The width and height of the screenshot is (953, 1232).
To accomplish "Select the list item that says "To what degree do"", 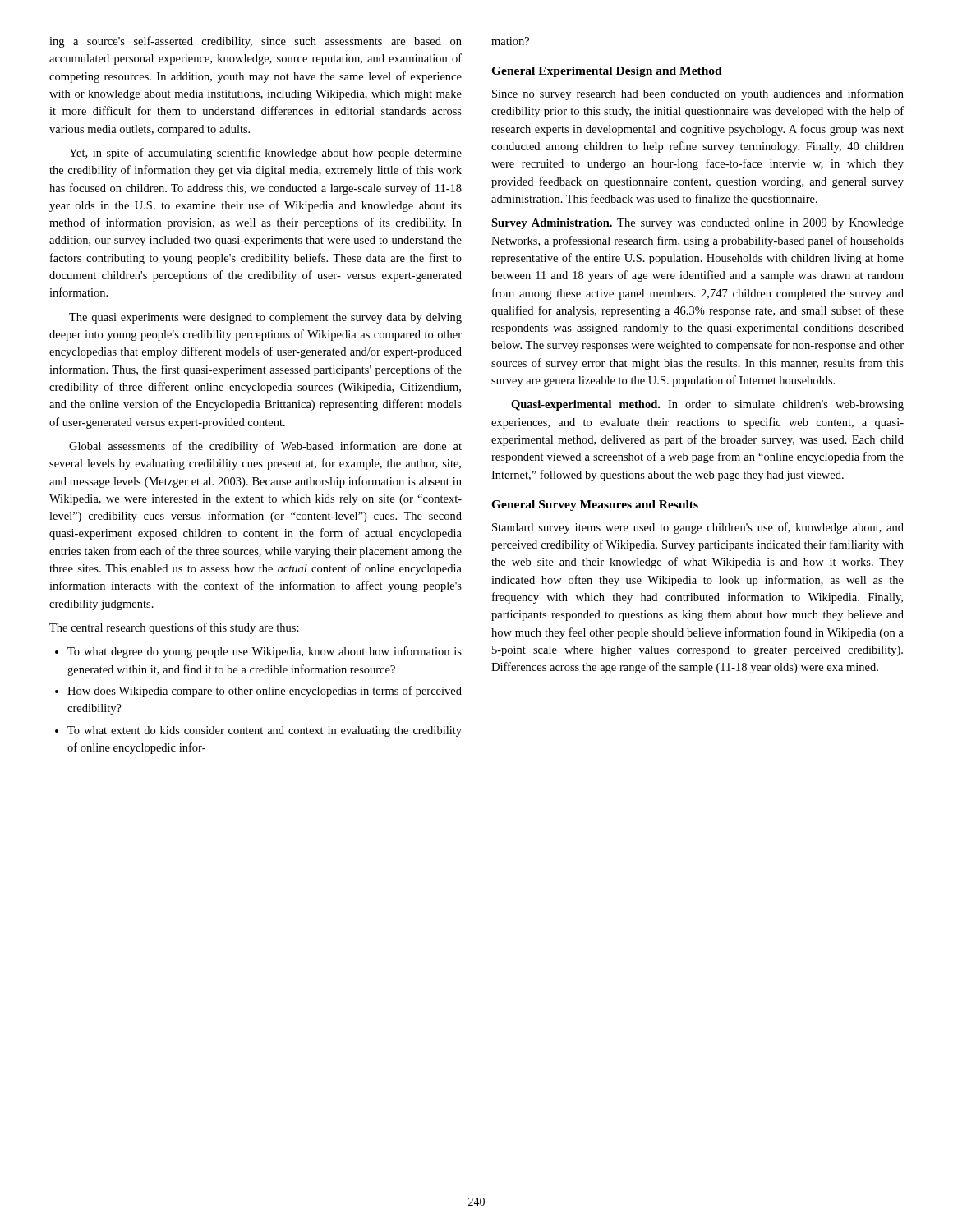I will pyautogui.click(x=255, y=661).
